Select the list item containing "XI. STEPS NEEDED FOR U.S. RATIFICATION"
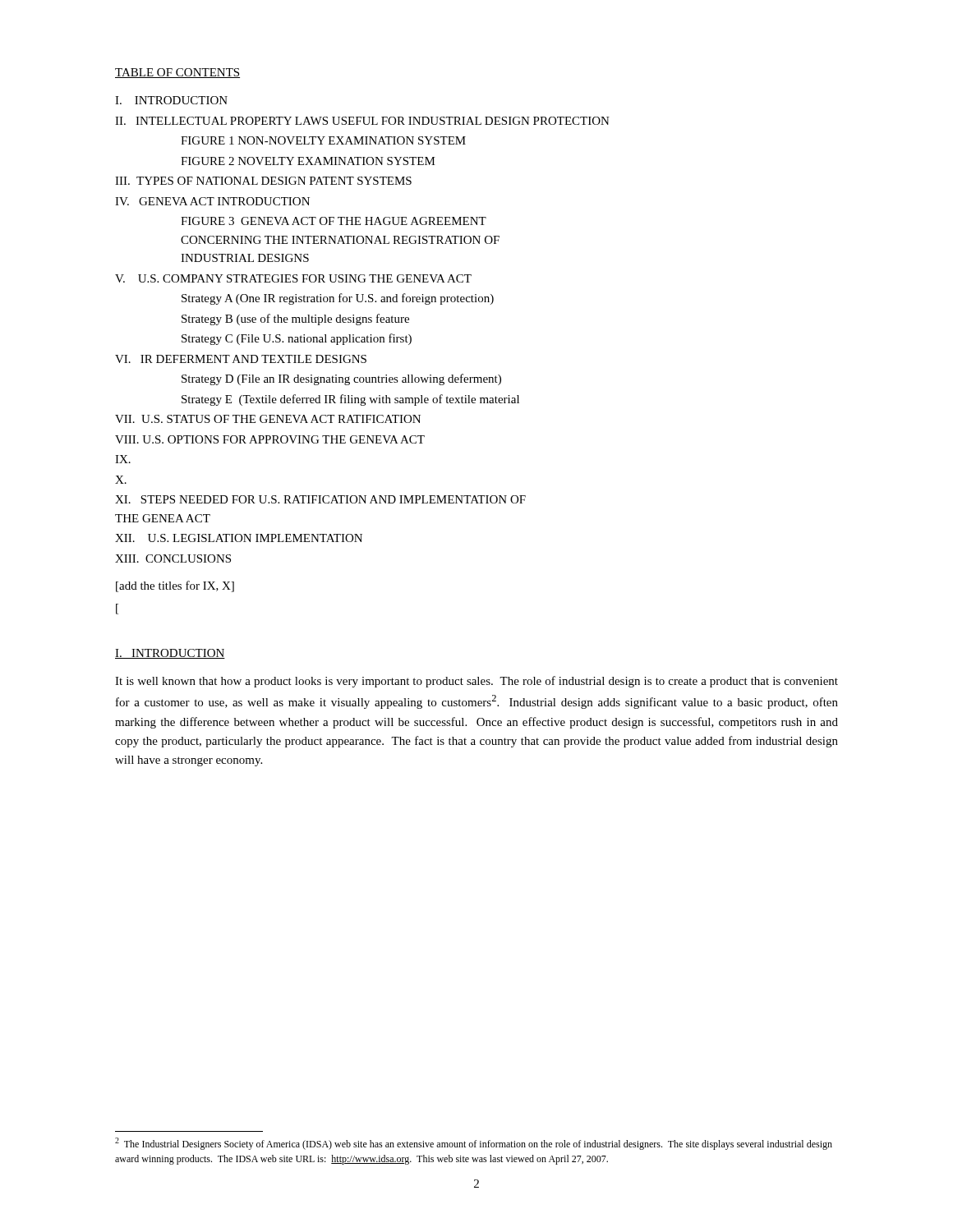 (x=320, y=509)
